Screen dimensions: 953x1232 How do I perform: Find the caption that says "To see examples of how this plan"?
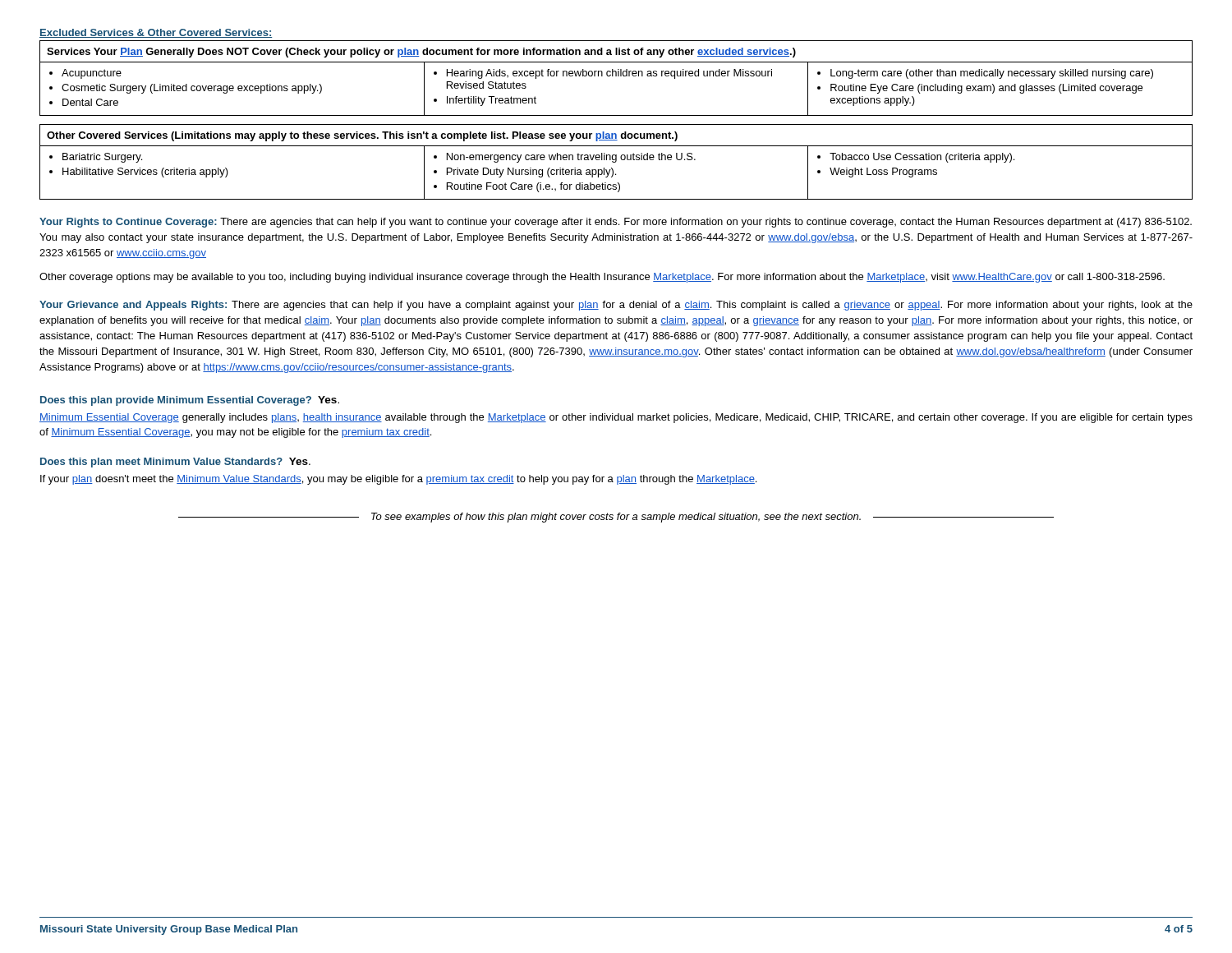(616, 516)
